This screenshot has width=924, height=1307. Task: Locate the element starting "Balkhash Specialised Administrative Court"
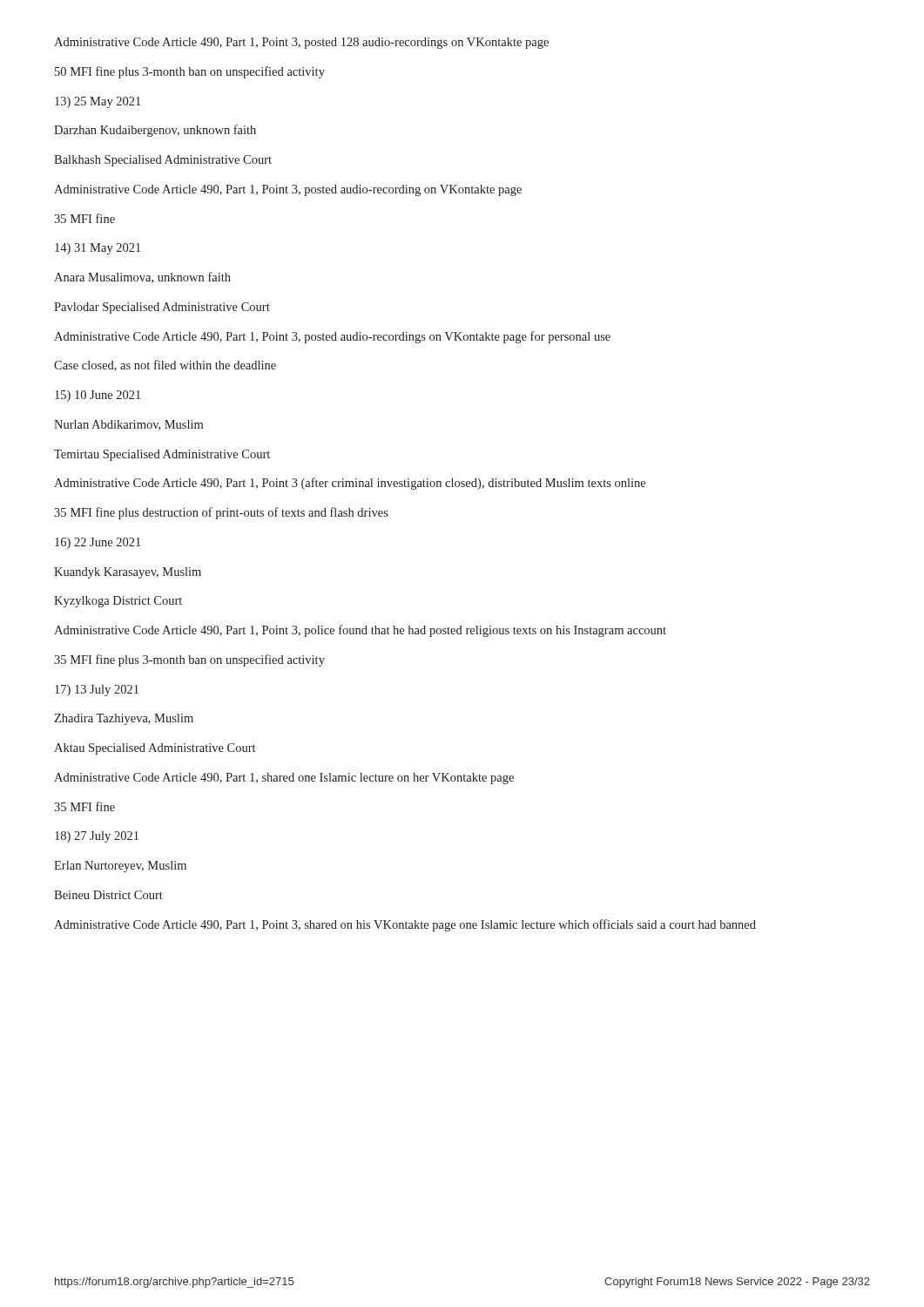163,159
